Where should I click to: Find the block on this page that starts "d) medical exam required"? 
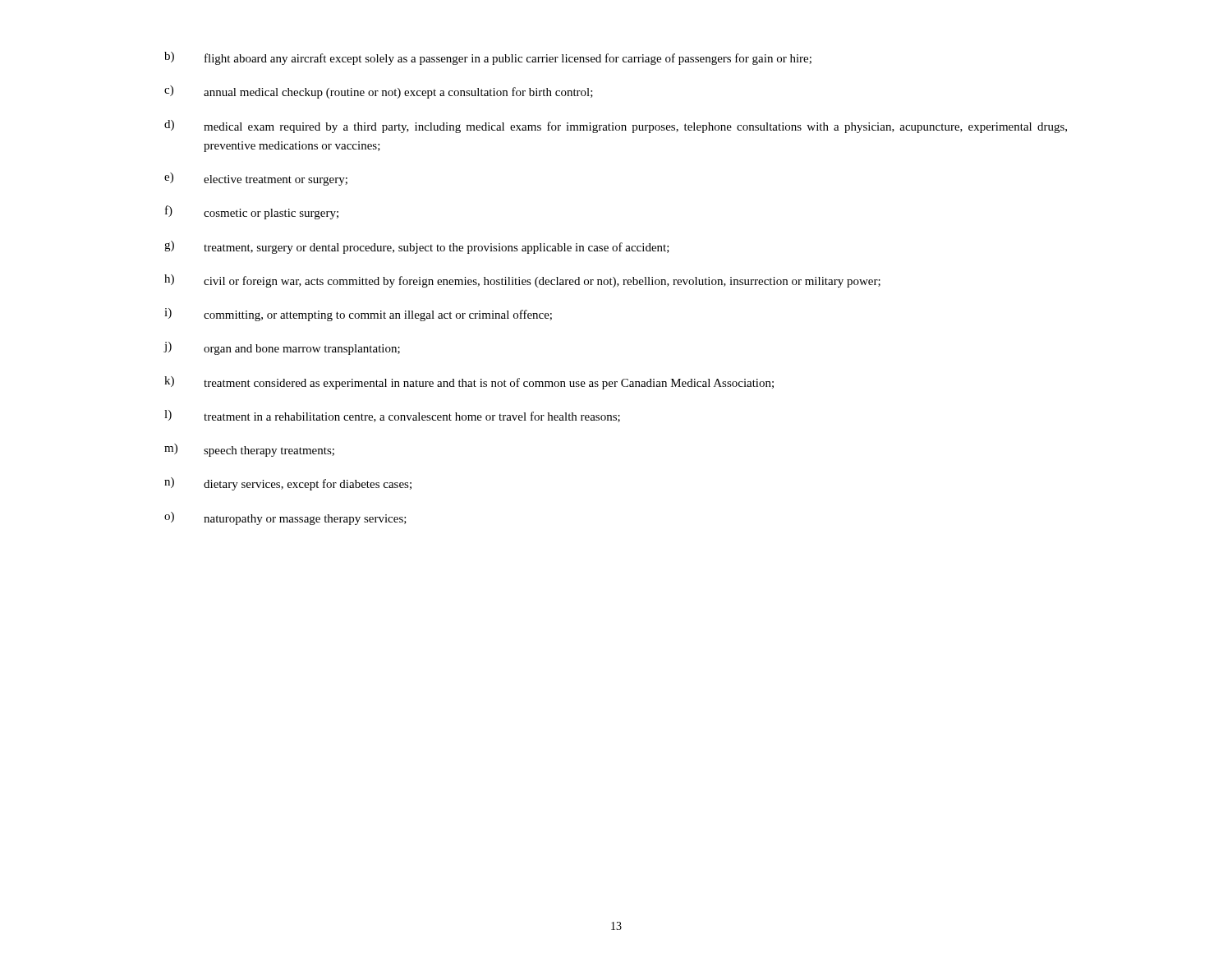click(616, 136)
